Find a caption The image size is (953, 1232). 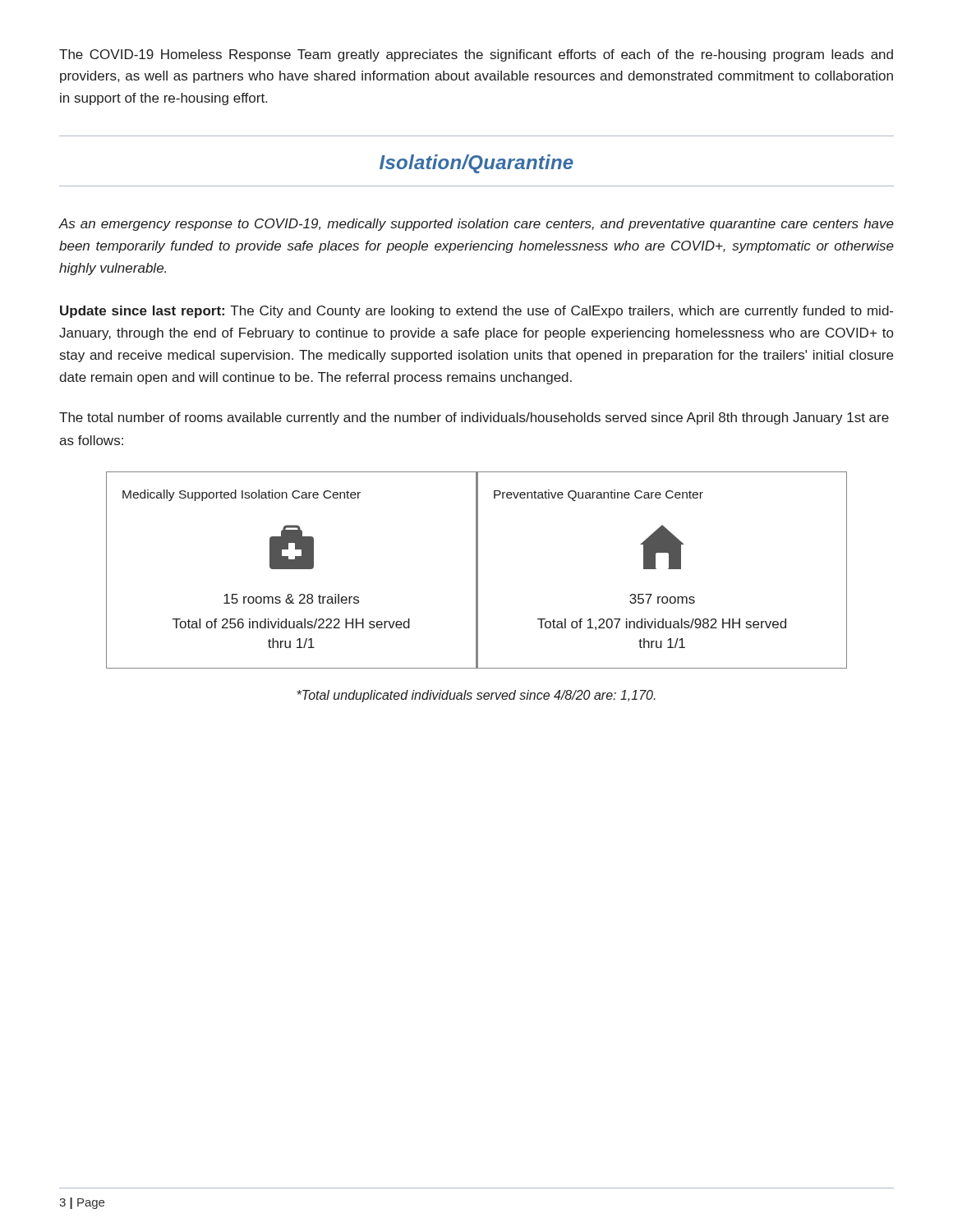pyautogui.click(x=476, y=696)
